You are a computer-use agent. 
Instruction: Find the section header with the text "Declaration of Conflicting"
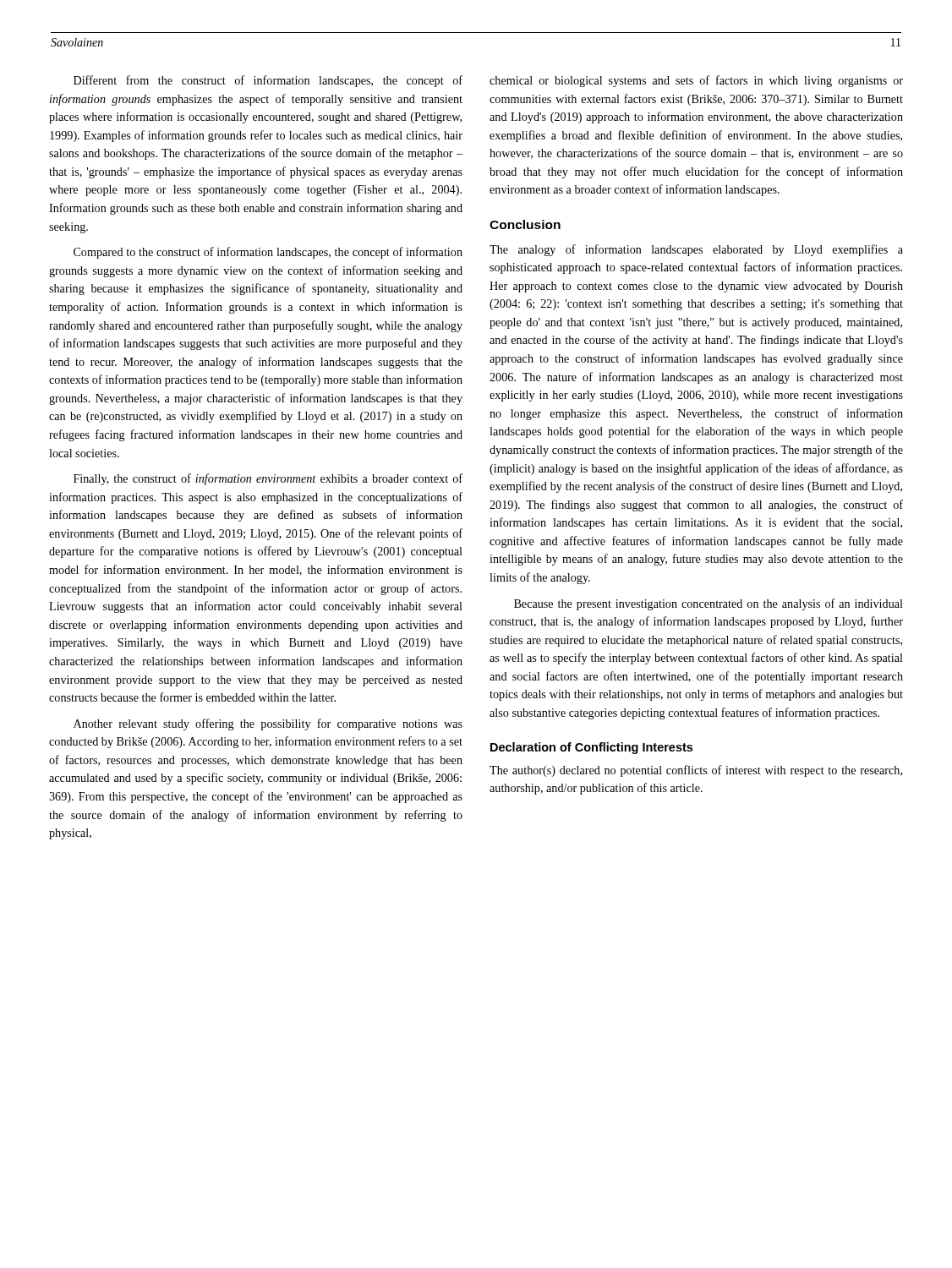click(591, 747)
